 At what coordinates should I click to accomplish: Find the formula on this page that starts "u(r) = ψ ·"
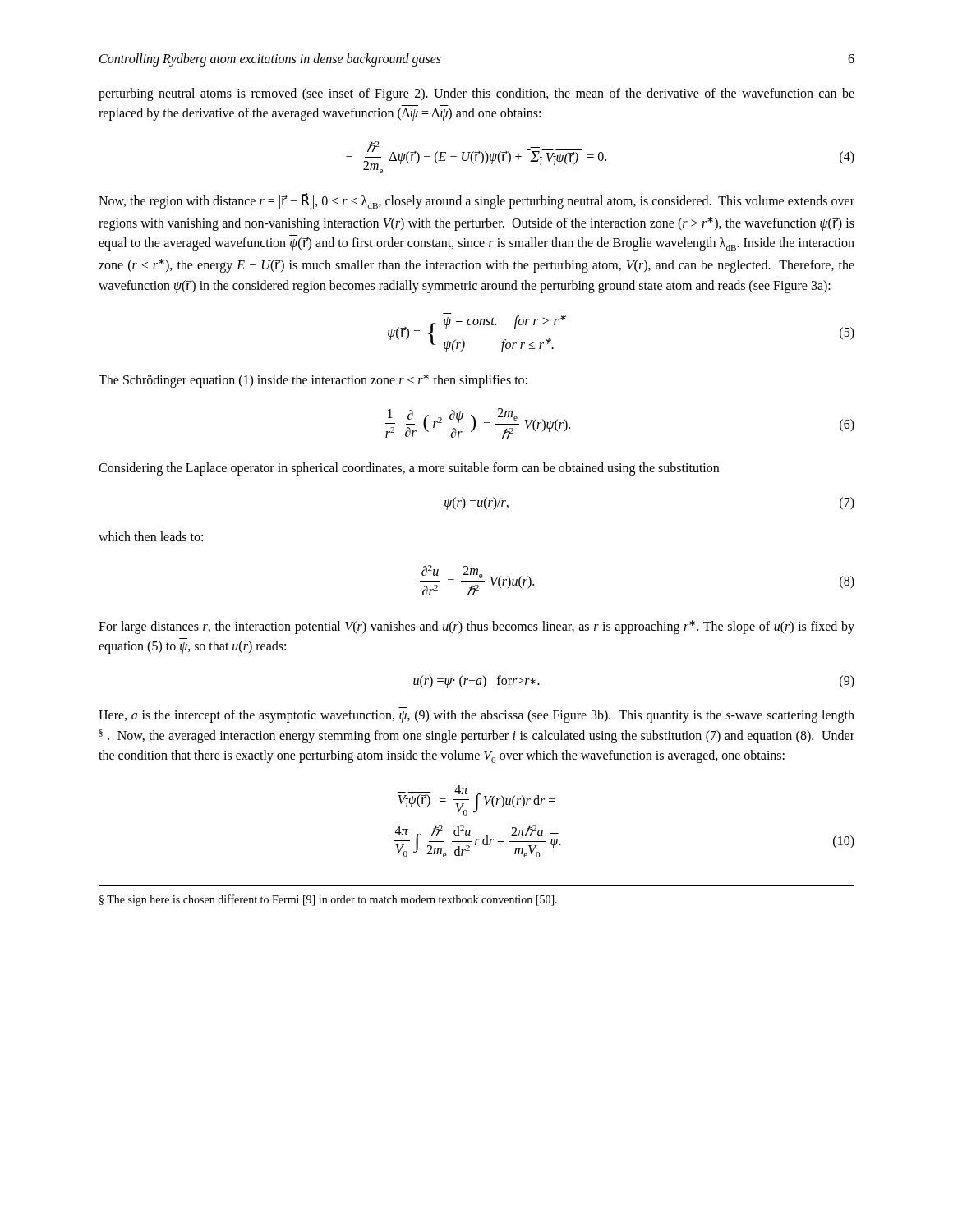click(476, 681)
